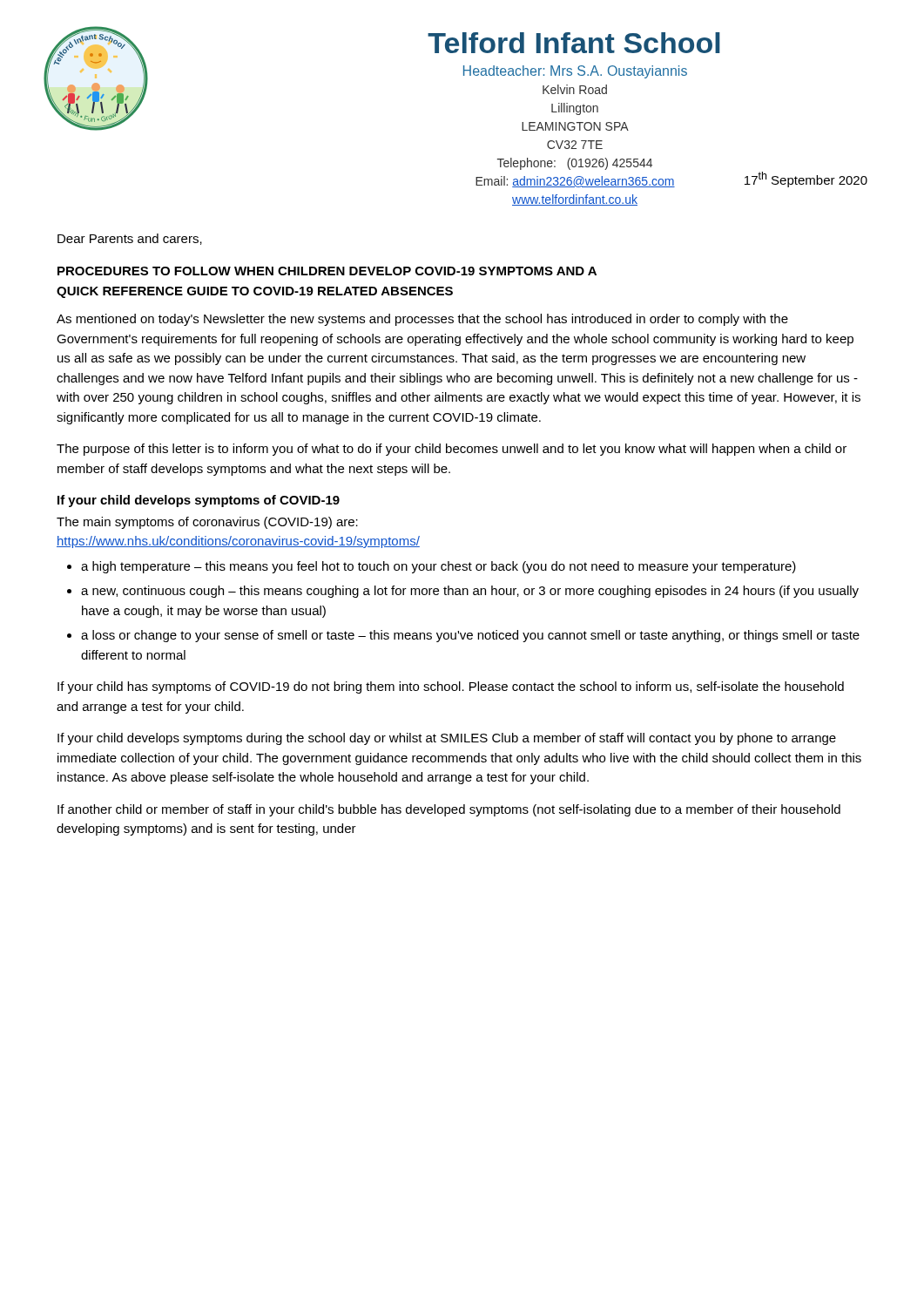Select the text block containing "If your child develops symptoms during the"
This screenshot has height=1307, width=924.
(x=459, y=757)
